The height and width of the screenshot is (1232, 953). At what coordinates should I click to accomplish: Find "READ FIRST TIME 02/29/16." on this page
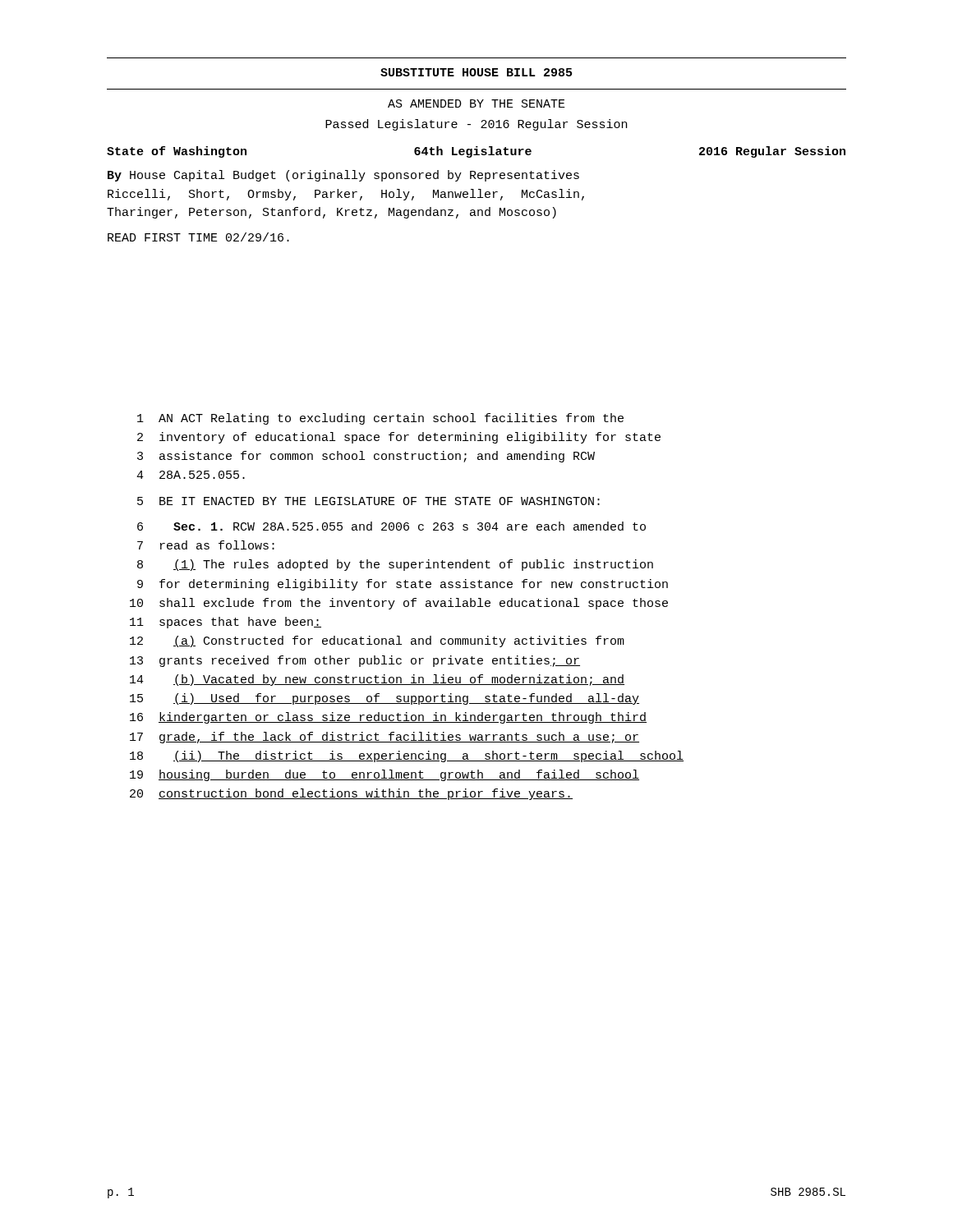199,238
